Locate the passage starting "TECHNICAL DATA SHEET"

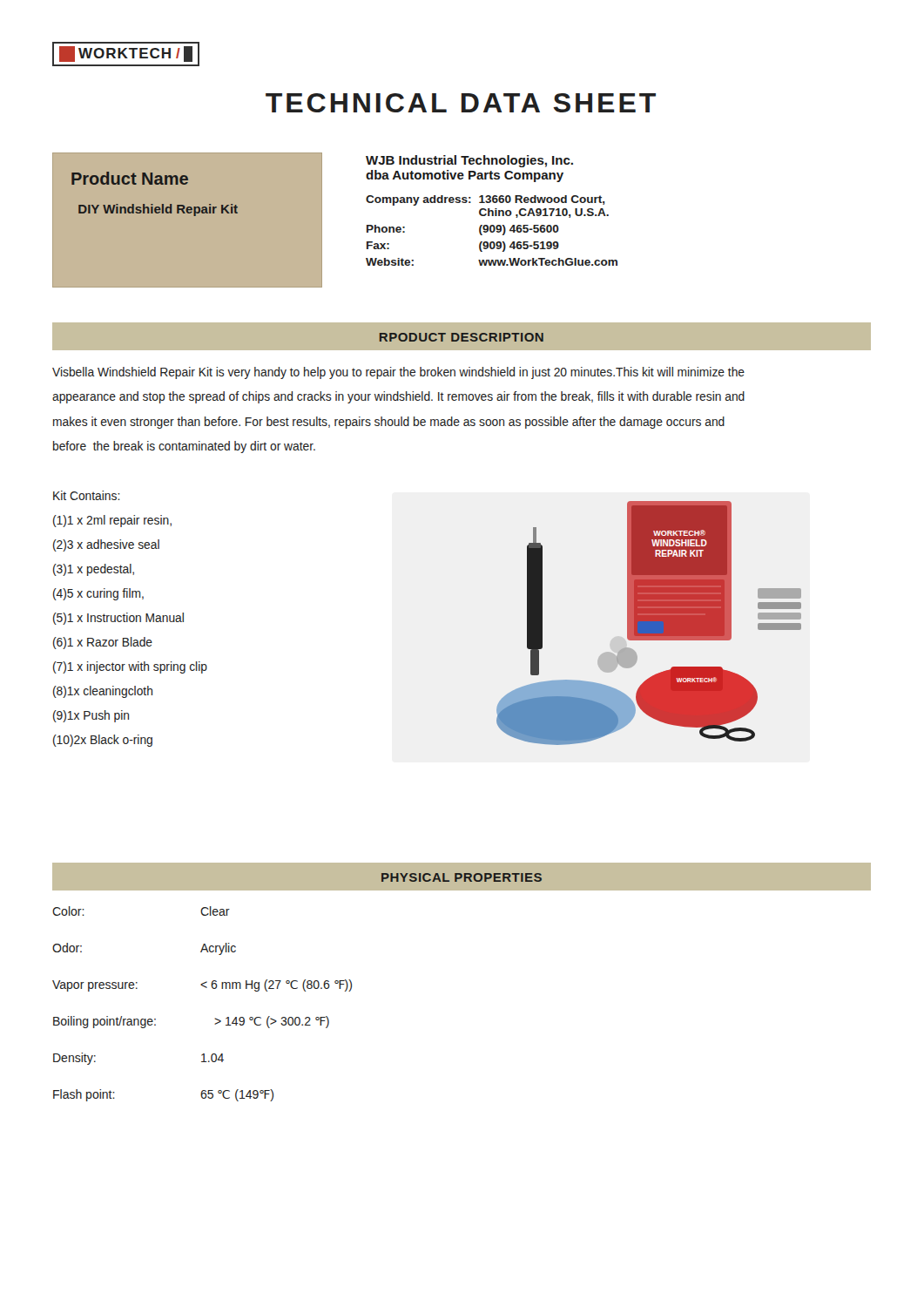click(x=462, y=103)
